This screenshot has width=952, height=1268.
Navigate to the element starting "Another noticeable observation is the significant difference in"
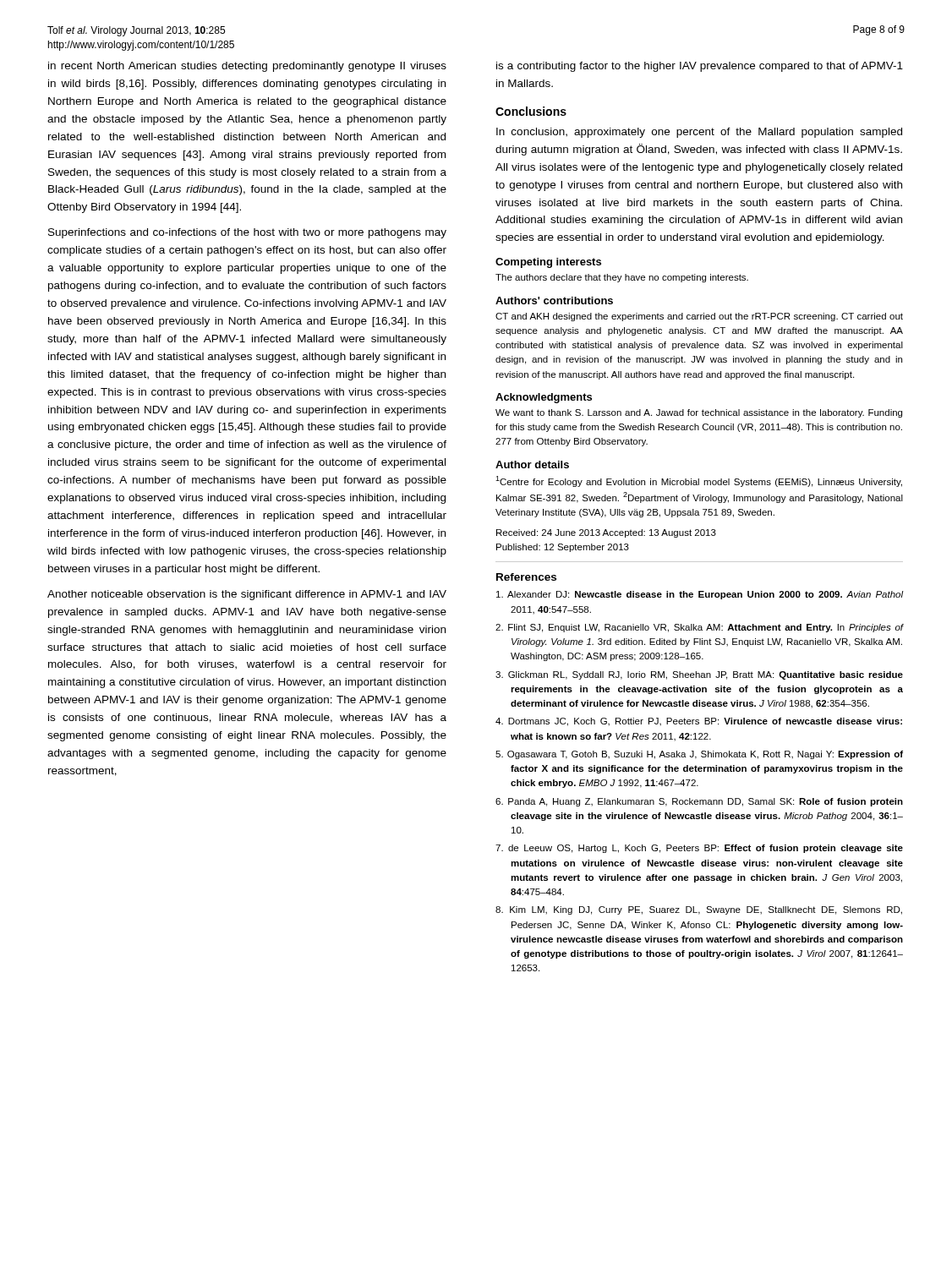coord(247,683)
